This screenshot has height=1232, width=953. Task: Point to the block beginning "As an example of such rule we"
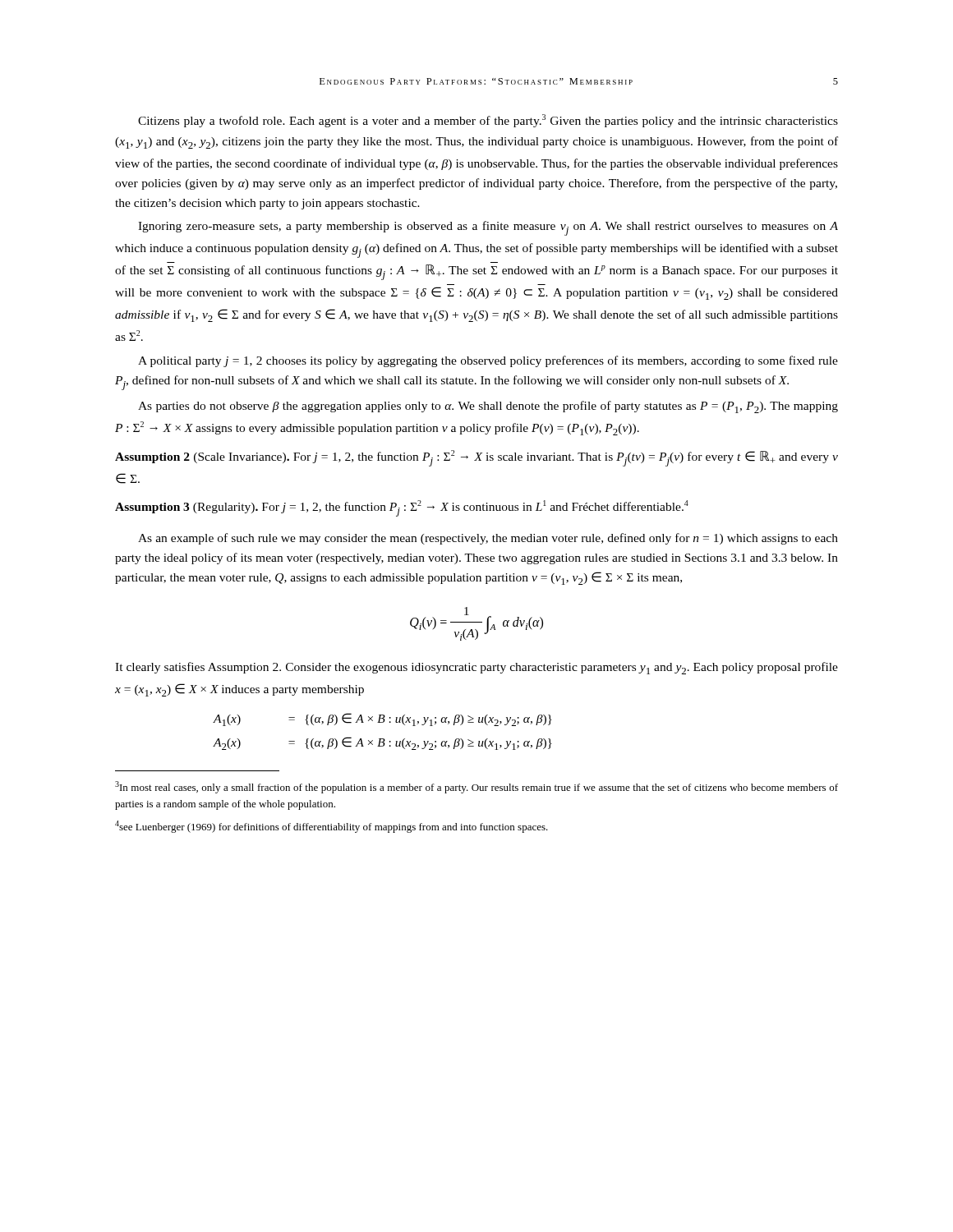[x=476, y=559]
